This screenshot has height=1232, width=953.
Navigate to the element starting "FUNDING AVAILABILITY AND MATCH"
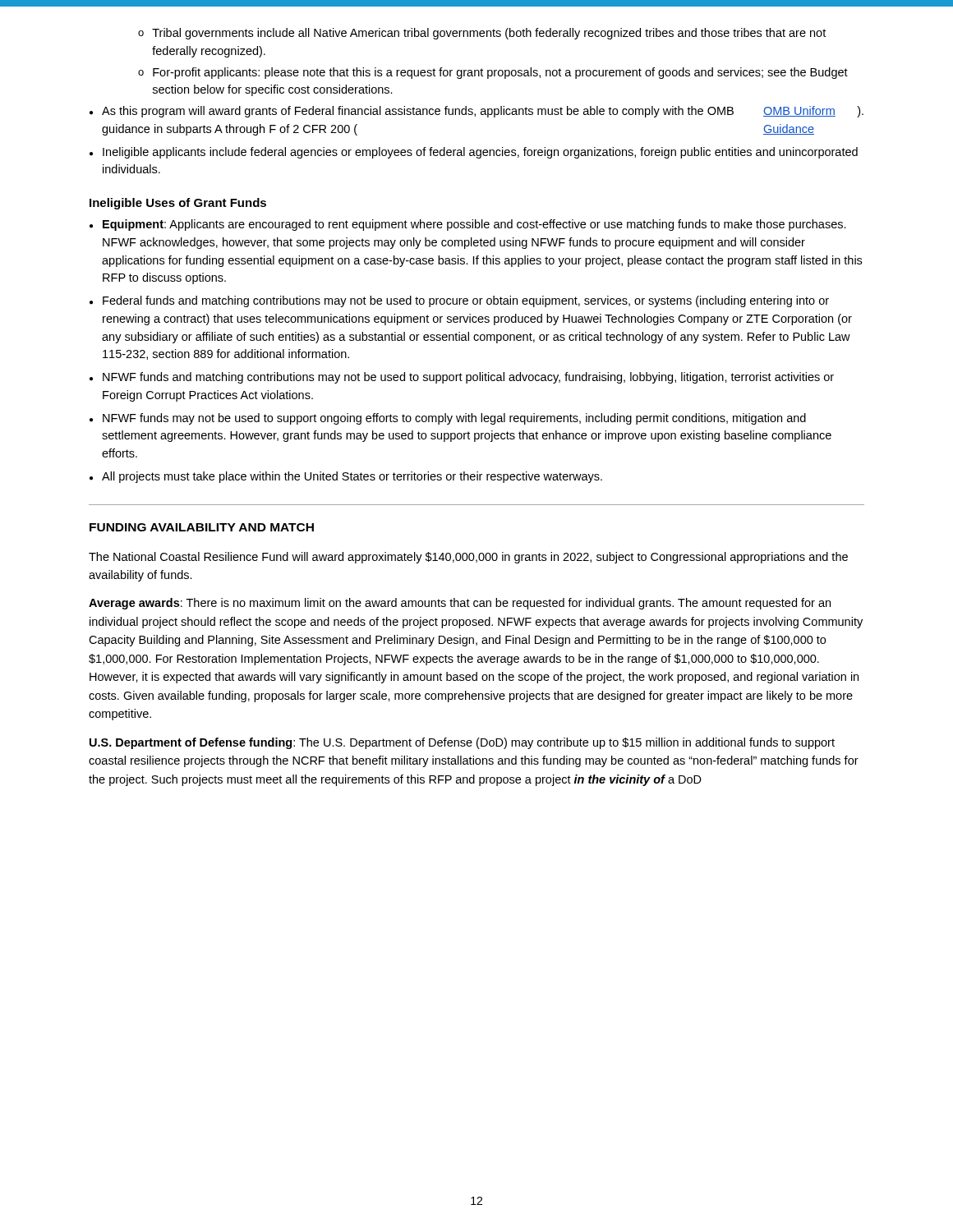tap(202, 526)
